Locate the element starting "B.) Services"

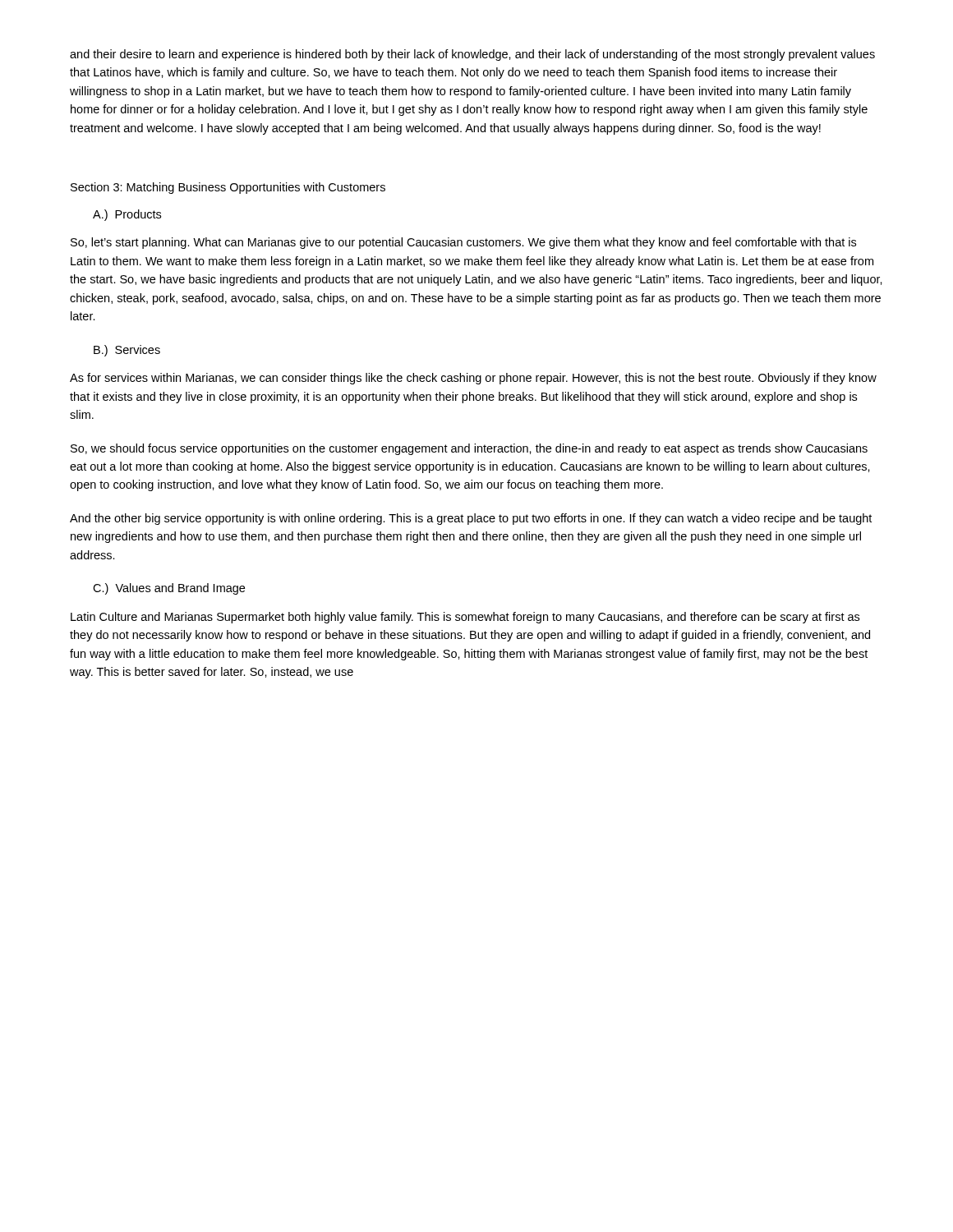pyautogui.click(x=127, y=350)
